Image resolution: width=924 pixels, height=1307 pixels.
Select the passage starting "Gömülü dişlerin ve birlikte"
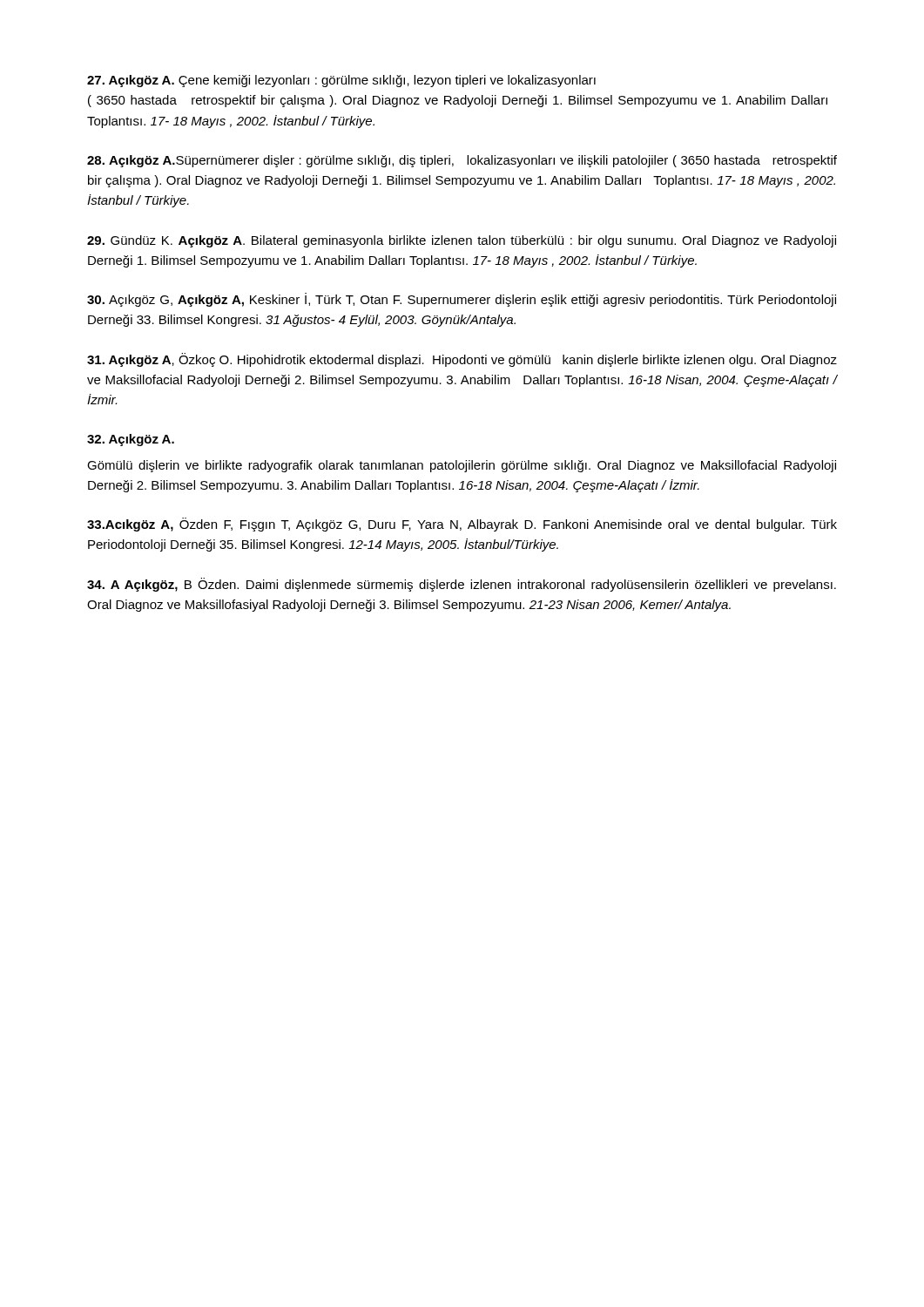[x=462, y=475]
